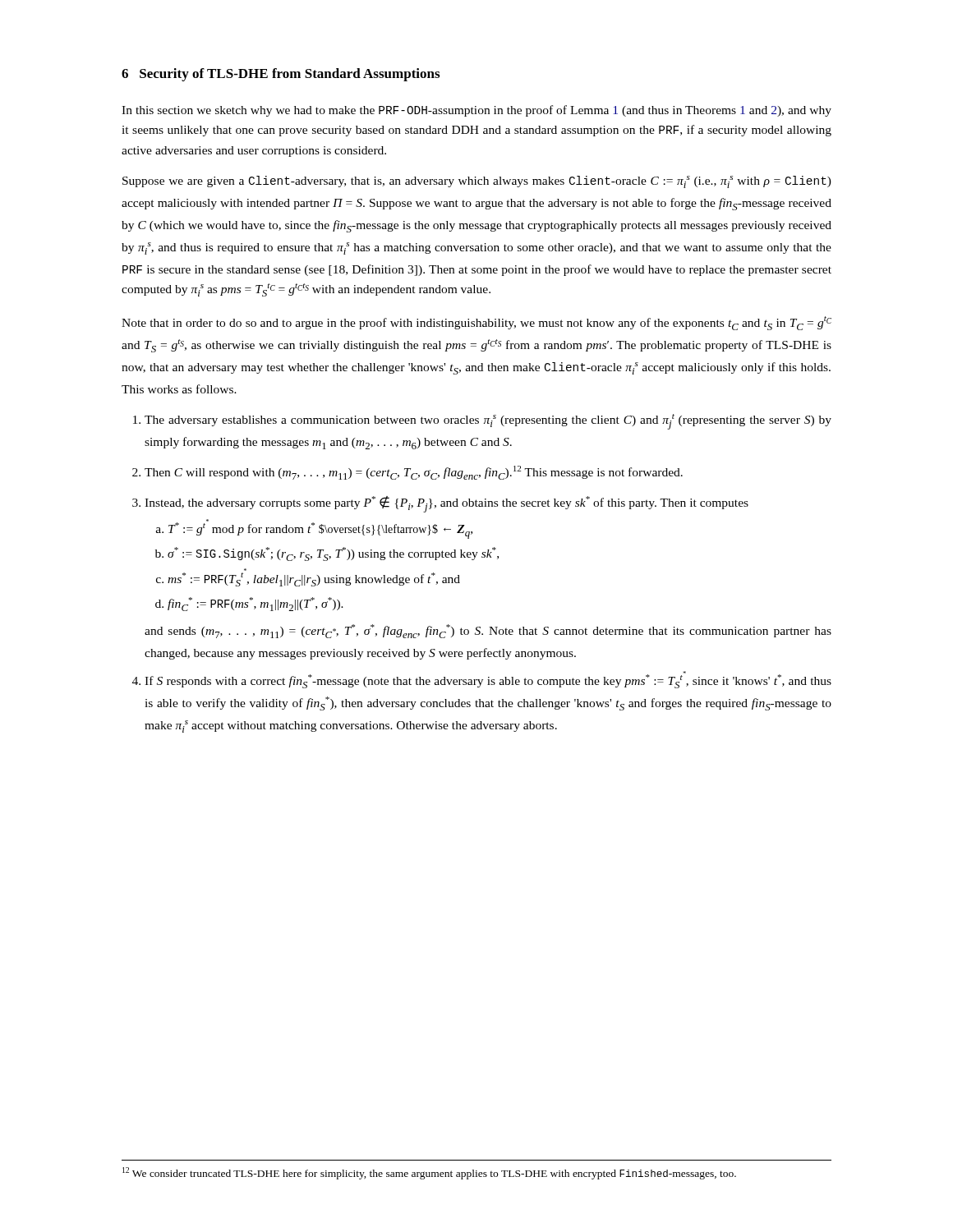The height and width of the screenshot is (1232, 953).
Task: Select the text block starting "Suppose we are given a Client-adversary, that"
Action: click(476, 236)
